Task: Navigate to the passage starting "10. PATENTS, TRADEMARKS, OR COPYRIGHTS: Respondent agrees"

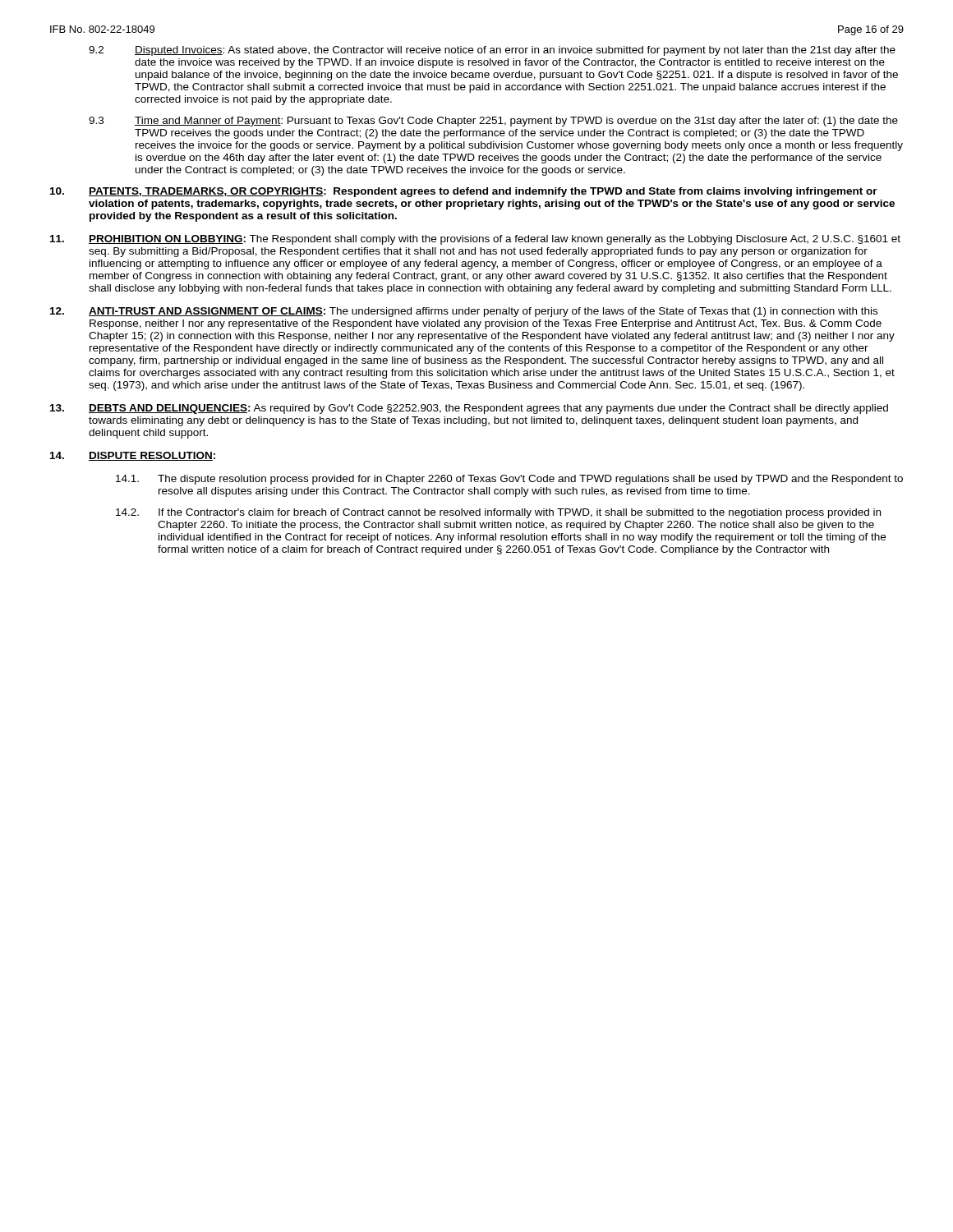Action: tap(476, 203)
